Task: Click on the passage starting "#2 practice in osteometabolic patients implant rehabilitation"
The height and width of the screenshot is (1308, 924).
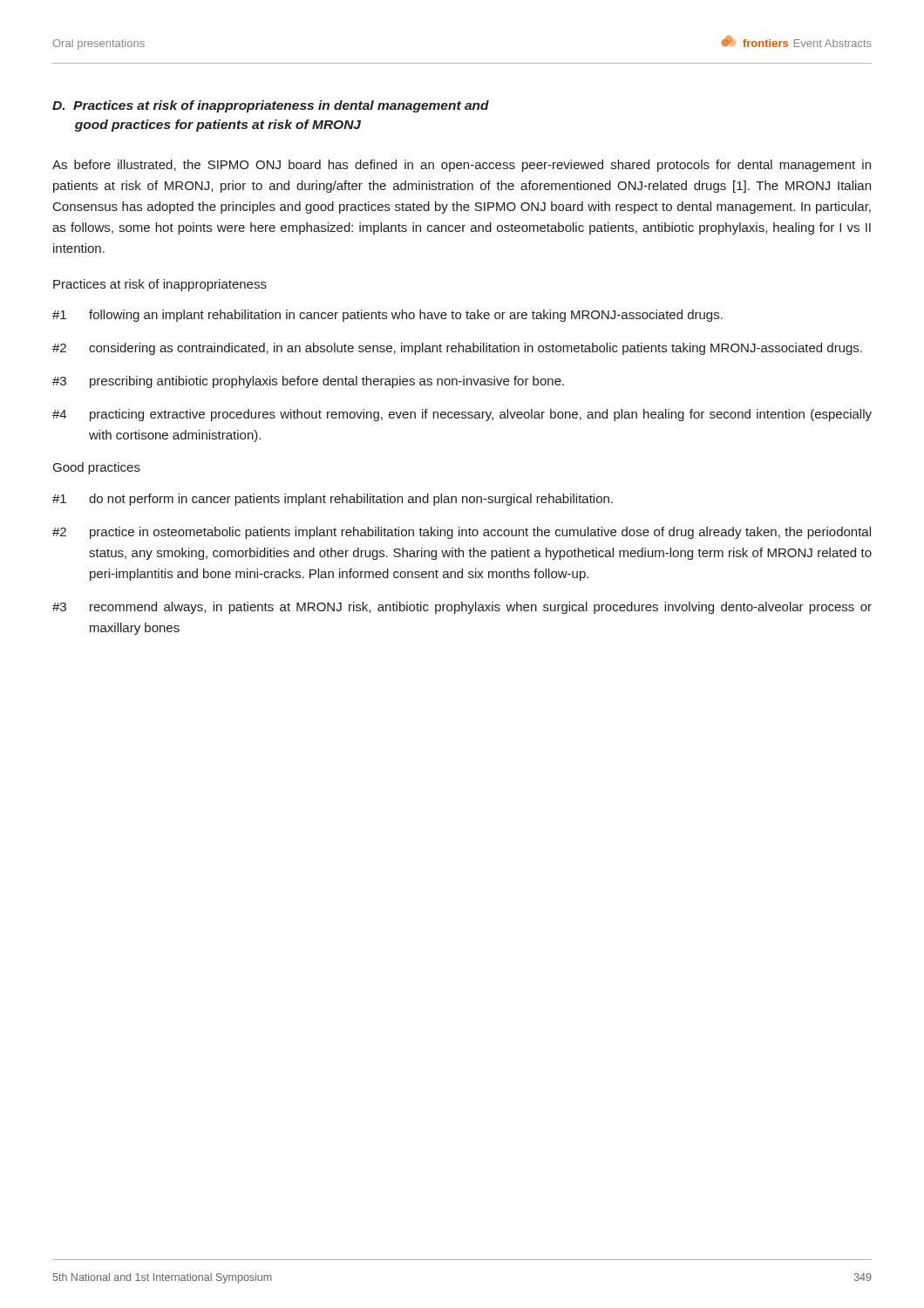Action: pos(462,553)
